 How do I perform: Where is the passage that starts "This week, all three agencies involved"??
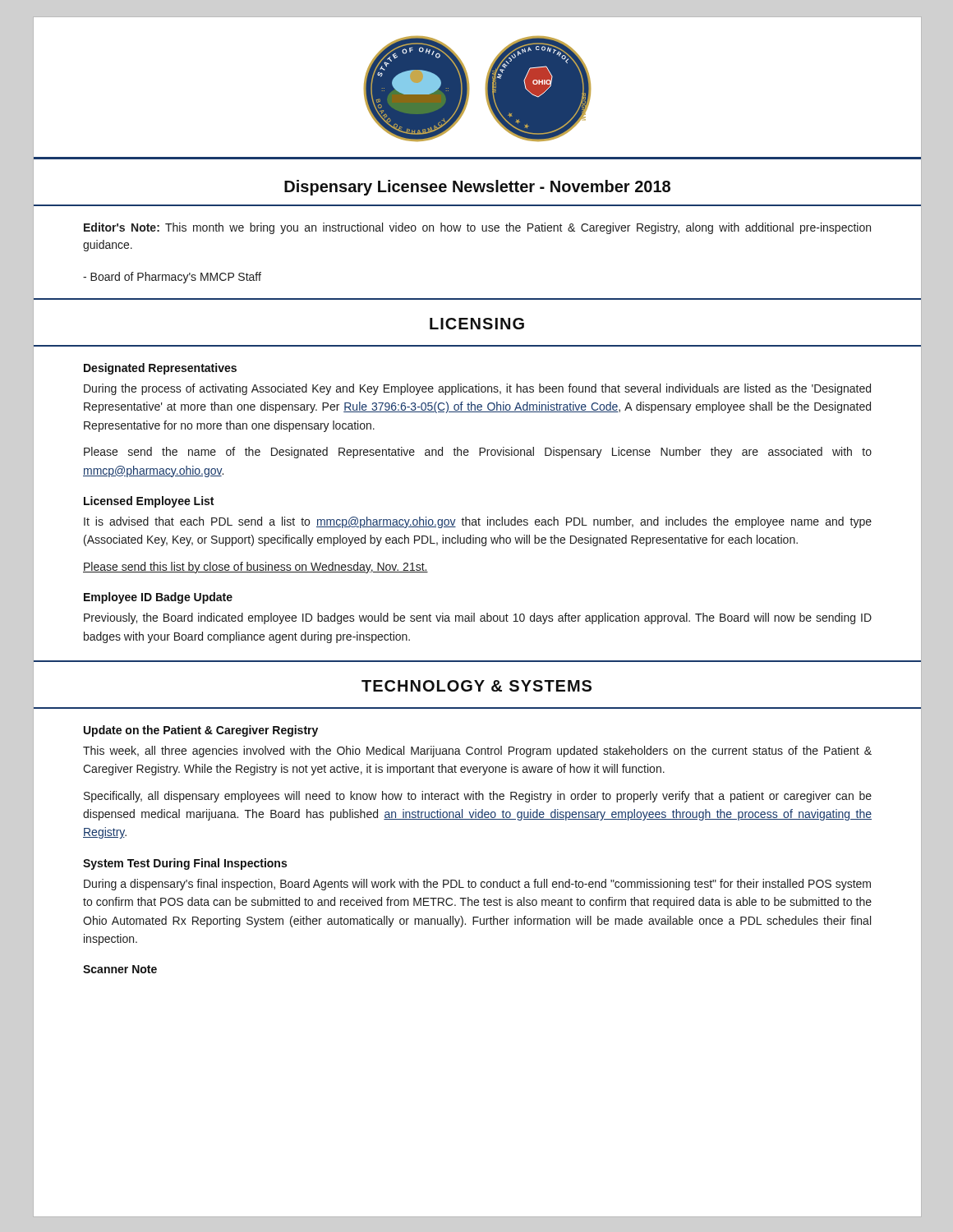[x=477, y=760]
